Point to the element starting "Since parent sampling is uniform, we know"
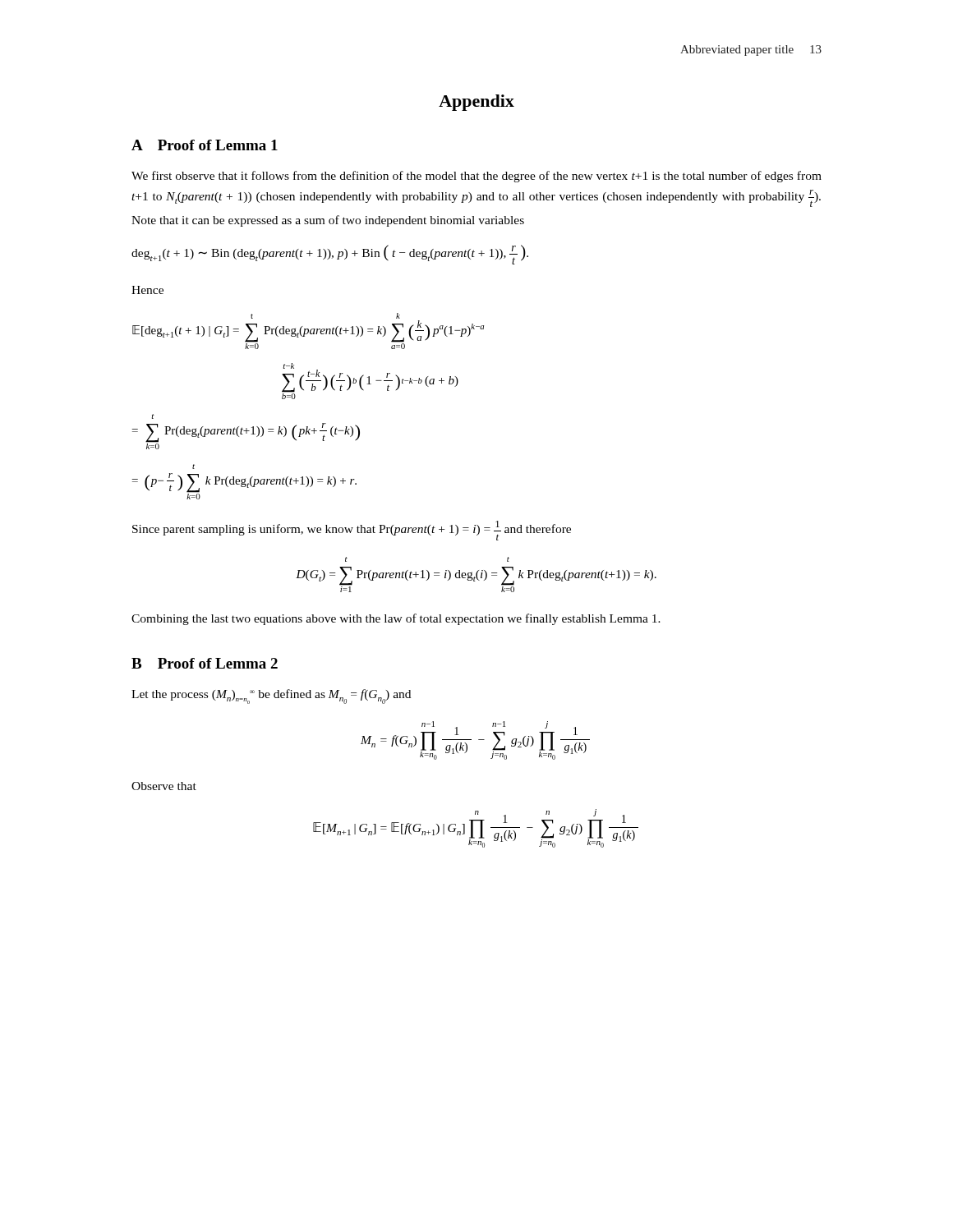 click(x=351, y=531)
